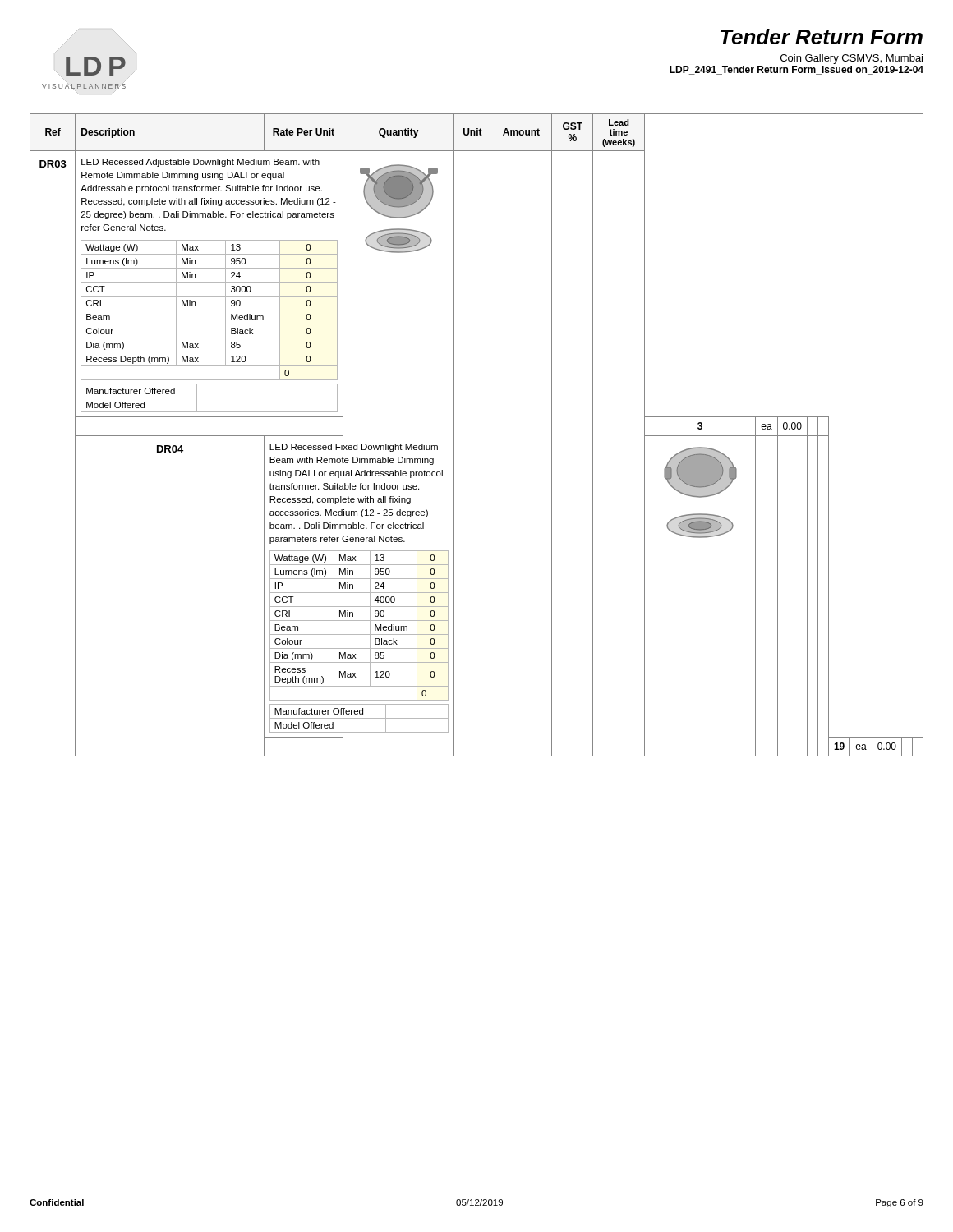Screen dimensions: 1232x953
Task: Find the table that mentions "GST %"
Action: (x=476, y=435)
